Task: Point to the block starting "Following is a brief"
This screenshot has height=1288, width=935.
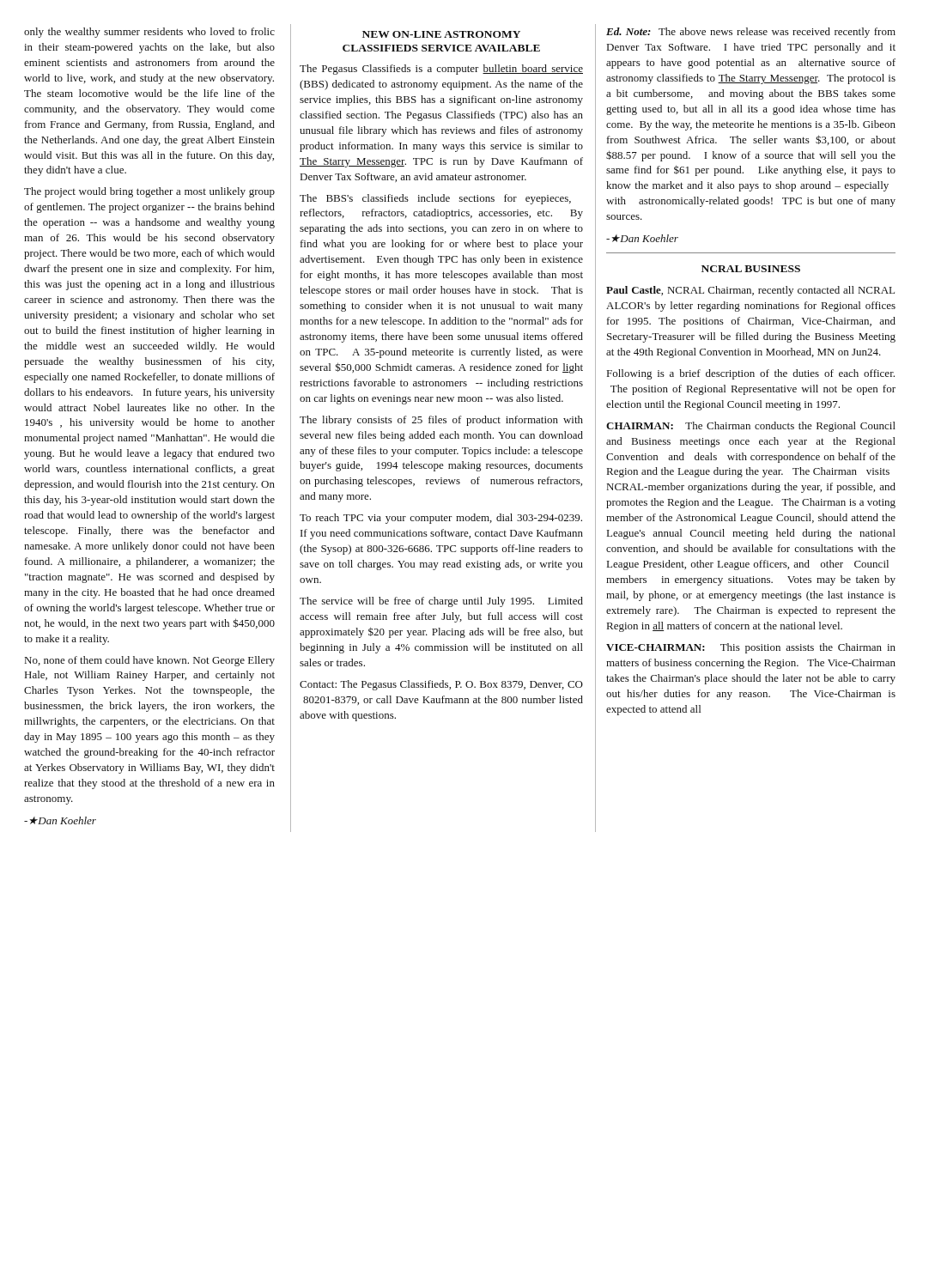Action: coord(751,389)
